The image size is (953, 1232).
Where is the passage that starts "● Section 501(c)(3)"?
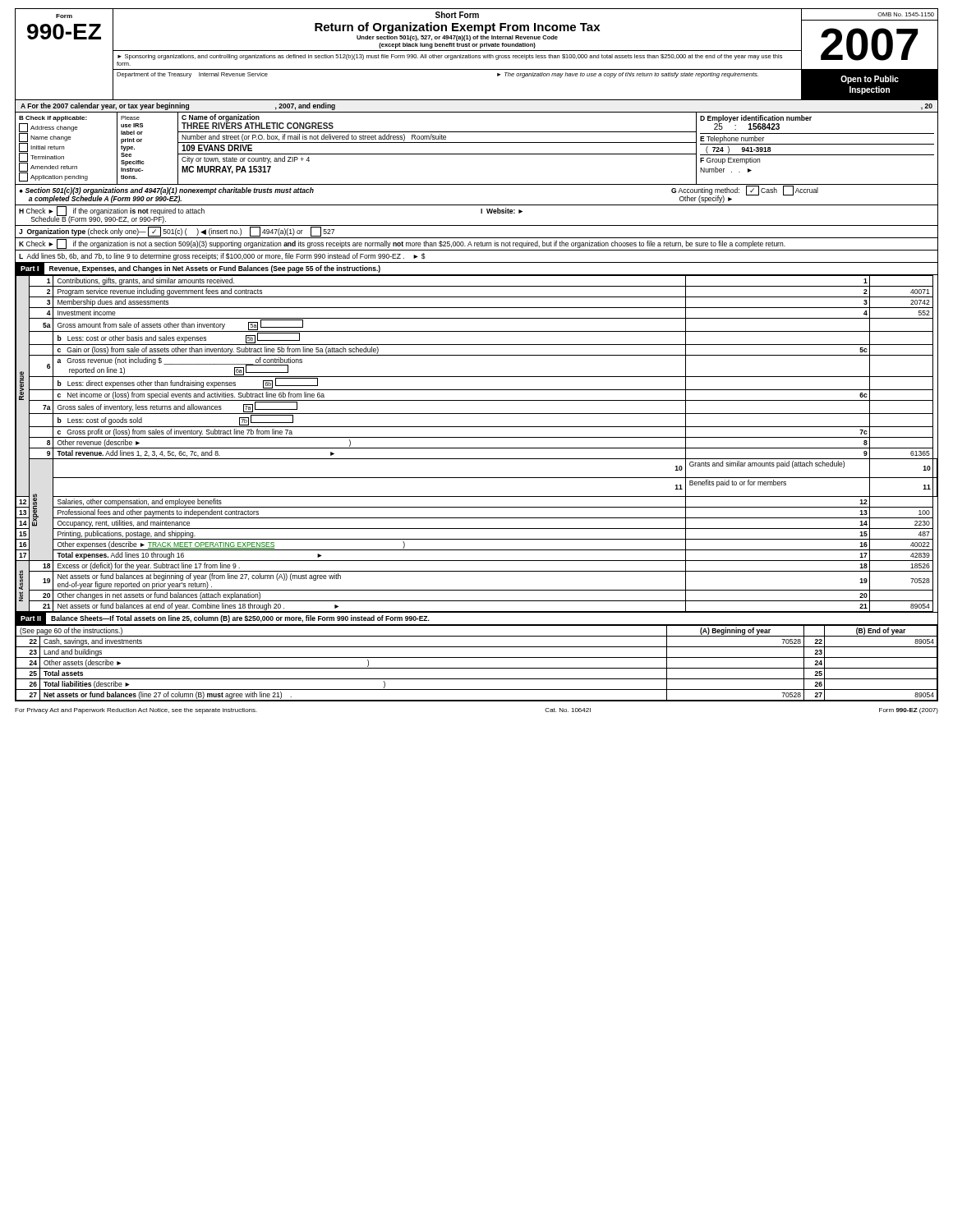476,195
